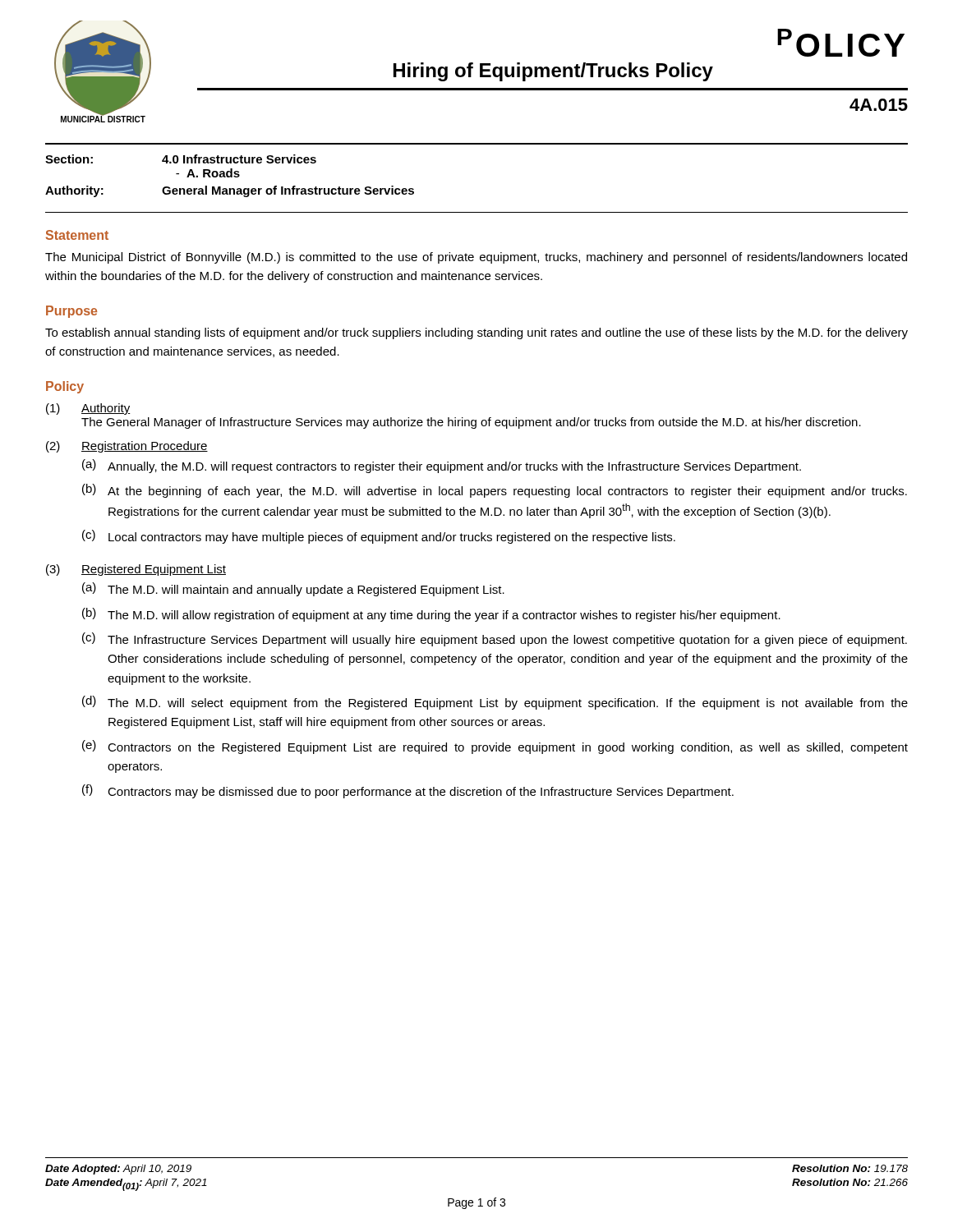The height and width of the screenshot is (1232, 953).
Task: Click on the text starting "(1) Authority The General Manager of"
Action: [476, 414]
